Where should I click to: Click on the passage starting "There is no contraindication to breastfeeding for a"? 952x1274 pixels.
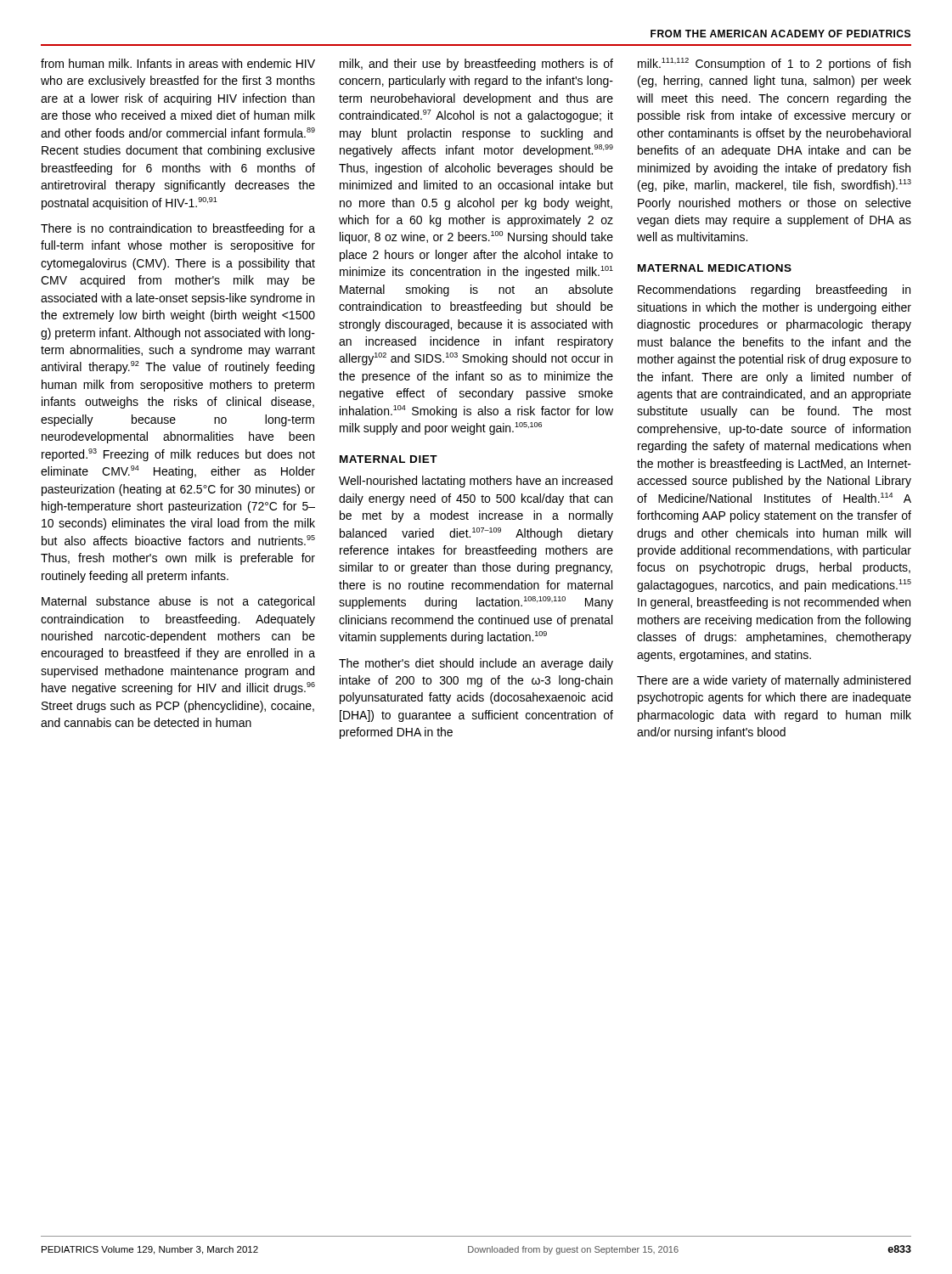[x=178, y=402]
